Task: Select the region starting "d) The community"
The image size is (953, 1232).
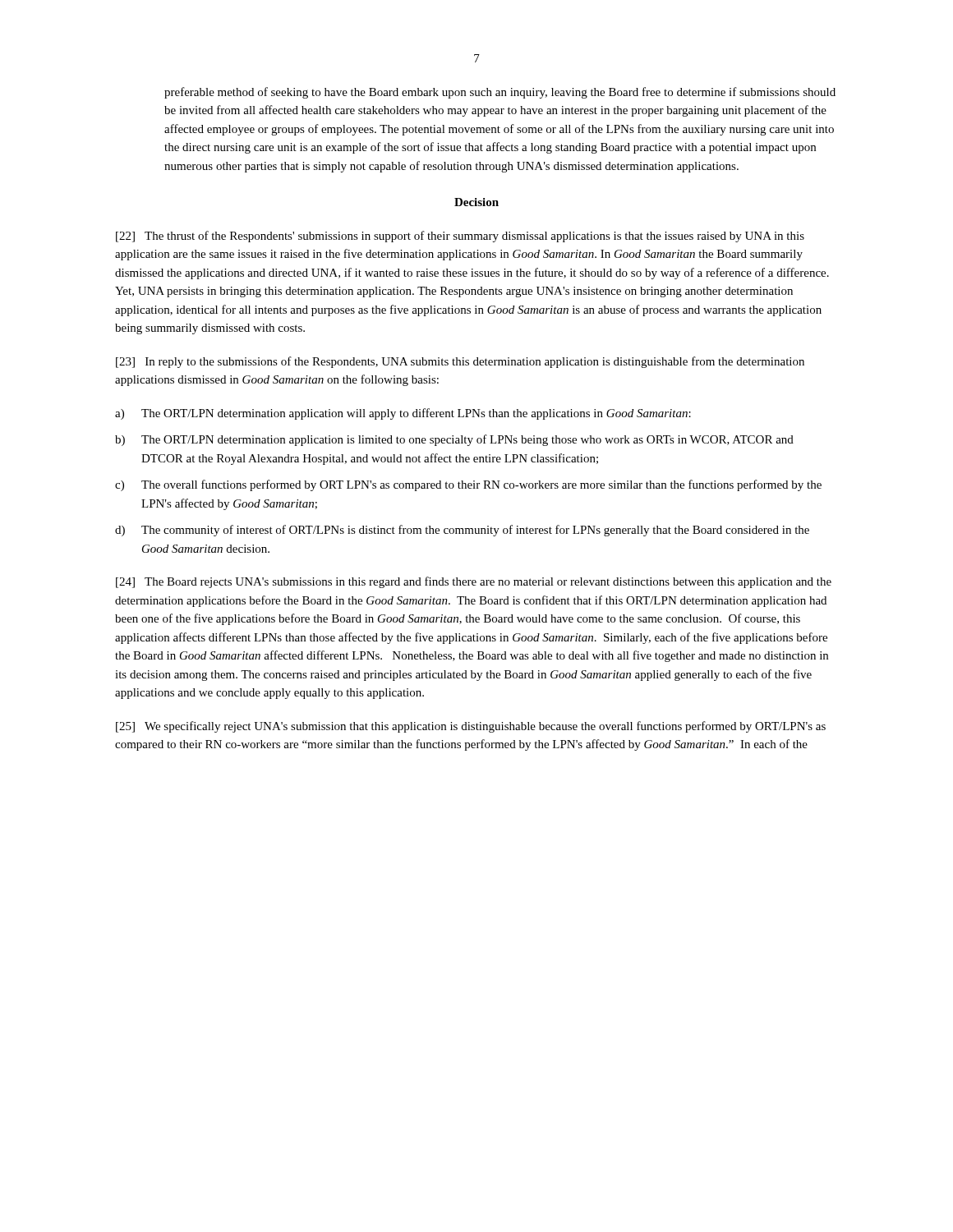Action: coord(476,539)
